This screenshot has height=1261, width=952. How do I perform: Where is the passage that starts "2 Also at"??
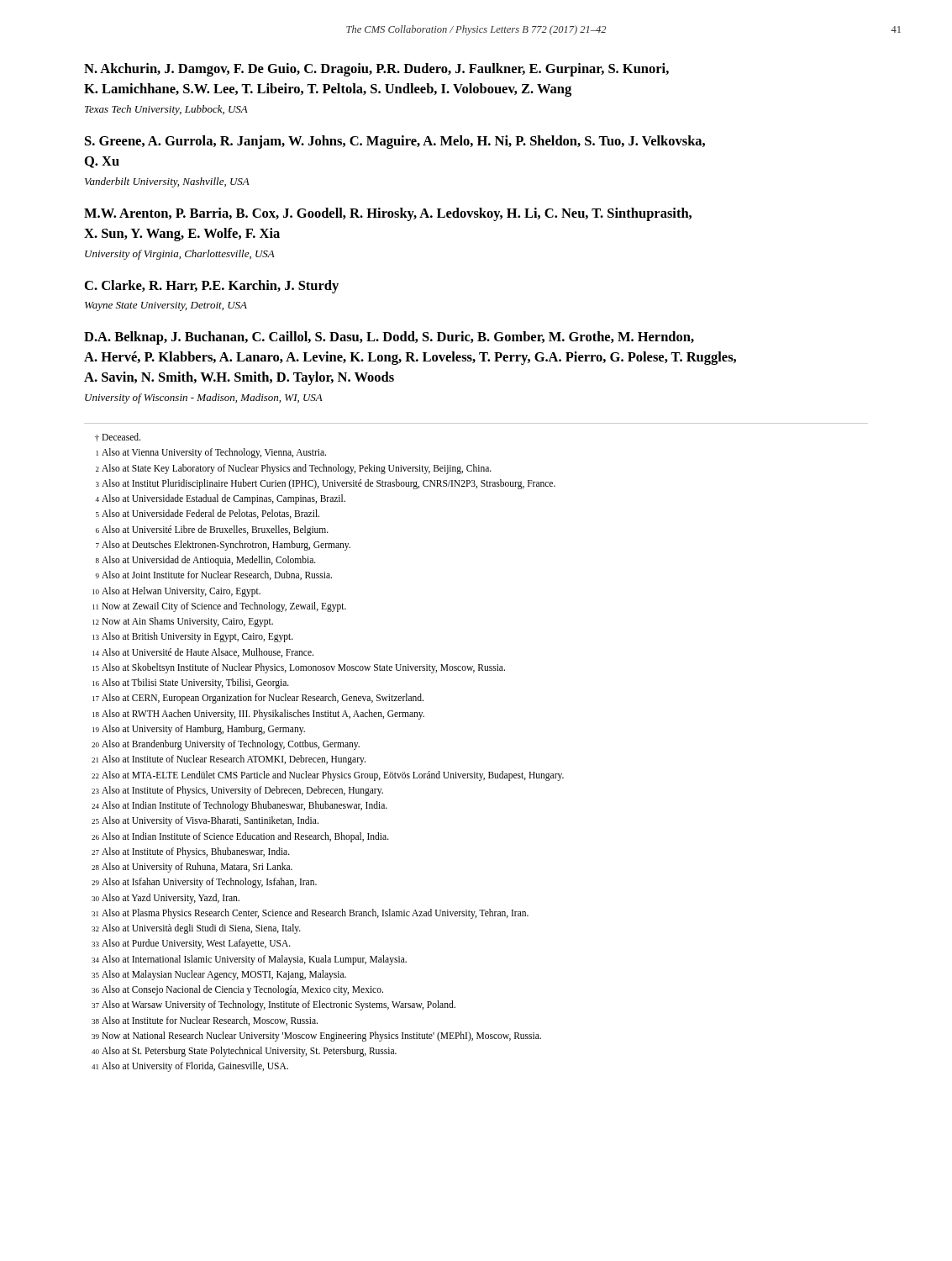click(x=476, y=469)
